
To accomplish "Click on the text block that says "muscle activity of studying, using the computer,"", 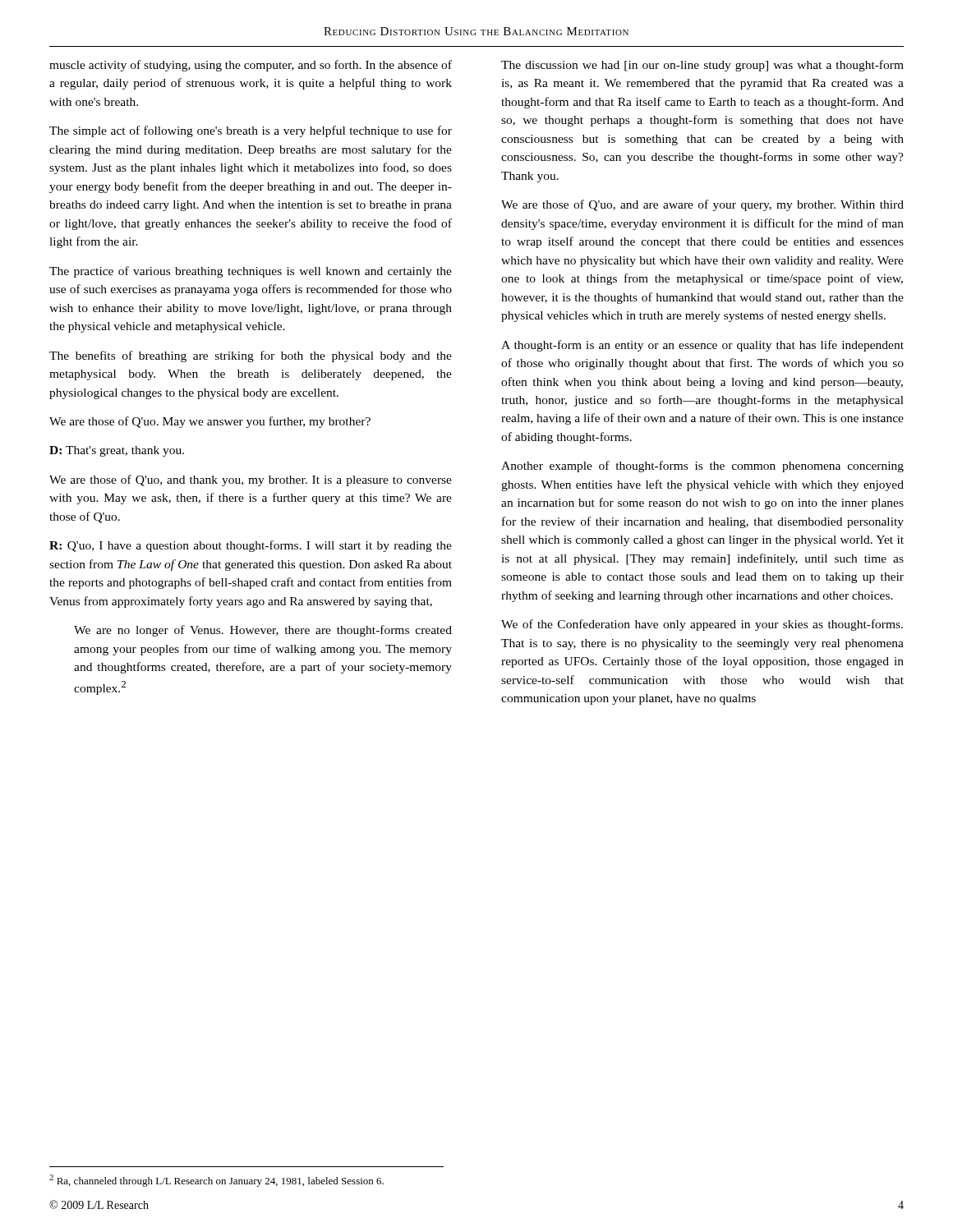I will (251, 83).
